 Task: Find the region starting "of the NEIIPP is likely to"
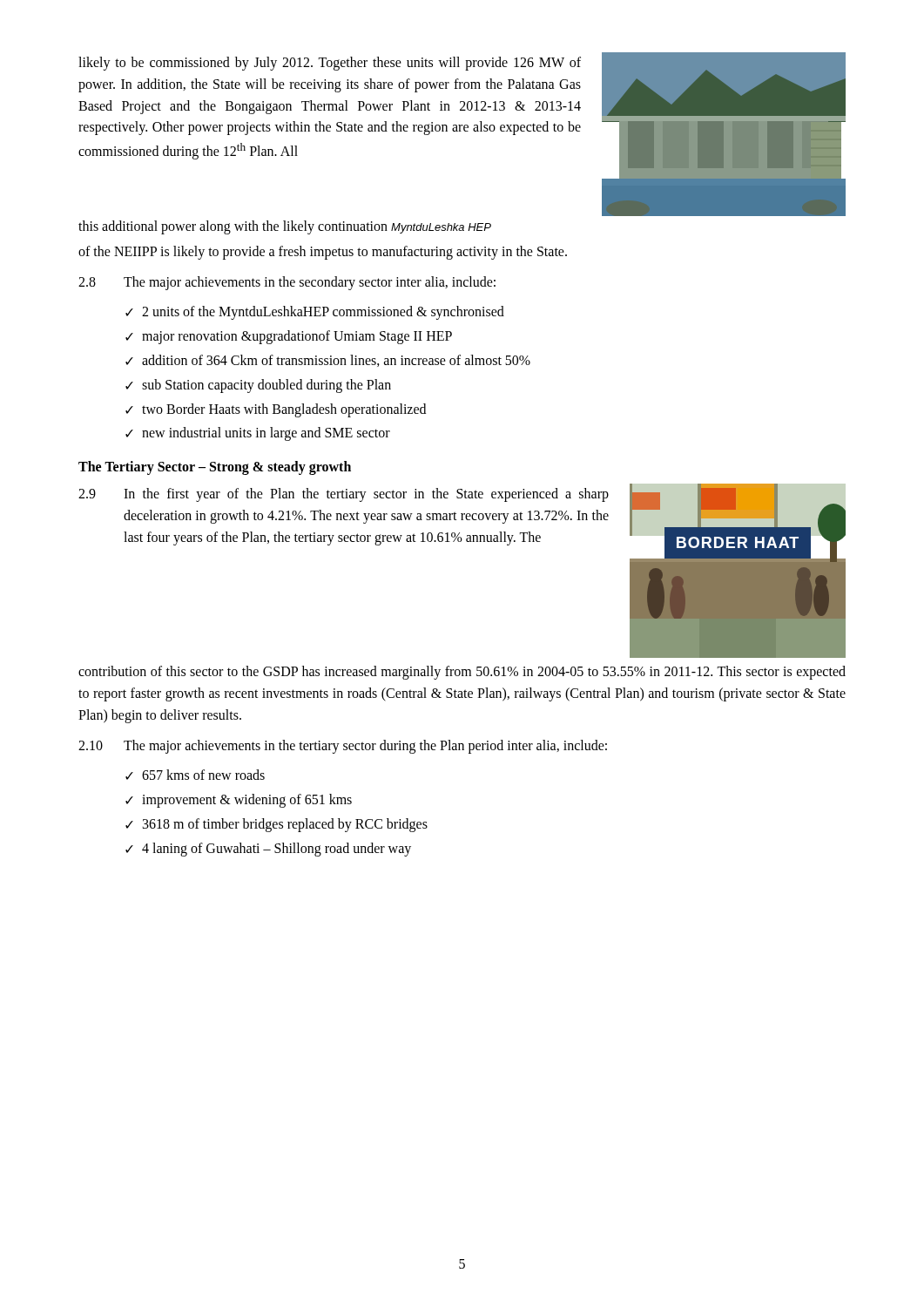point(323,251)
